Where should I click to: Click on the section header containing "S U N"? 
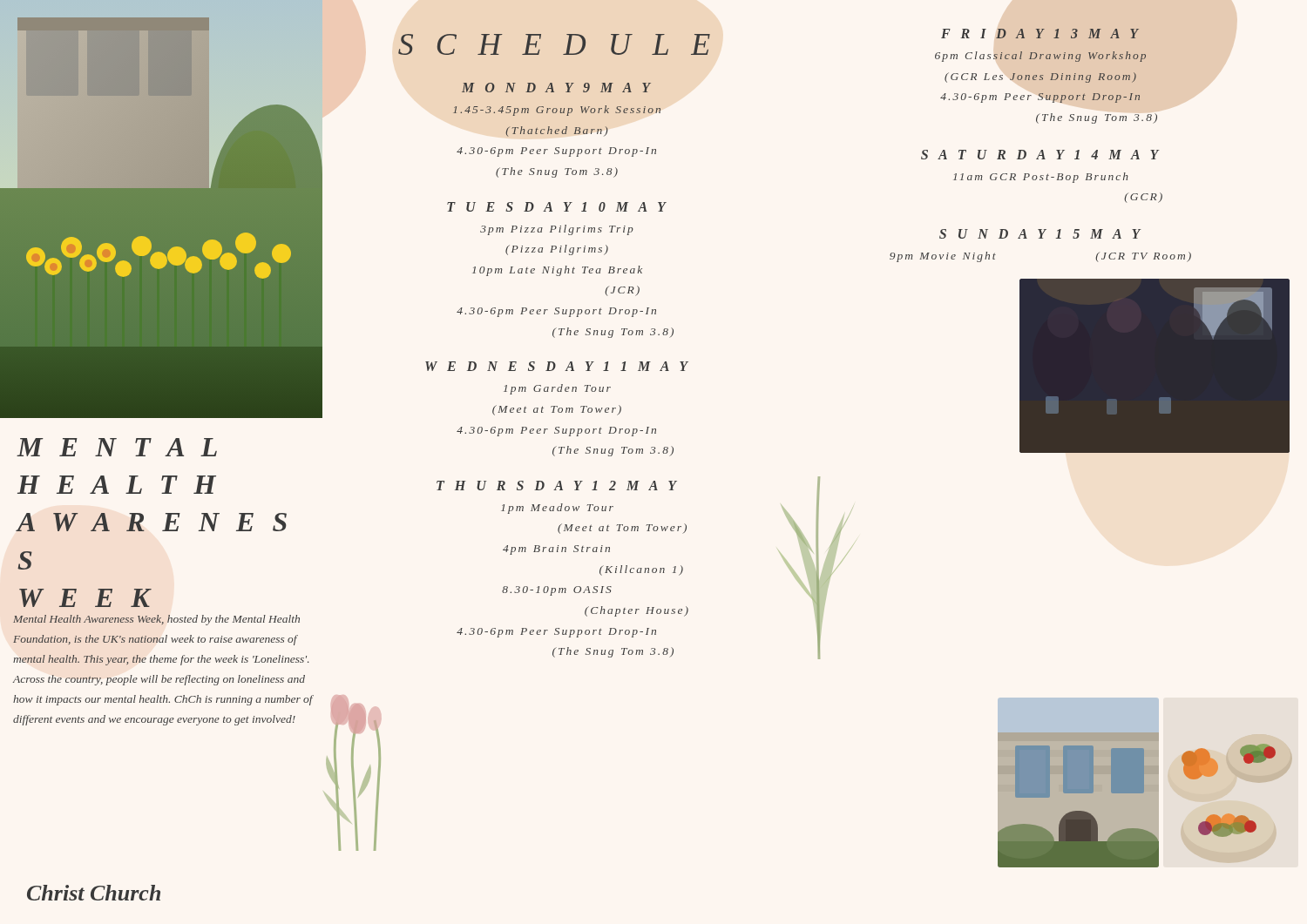tap(1041, 234)
